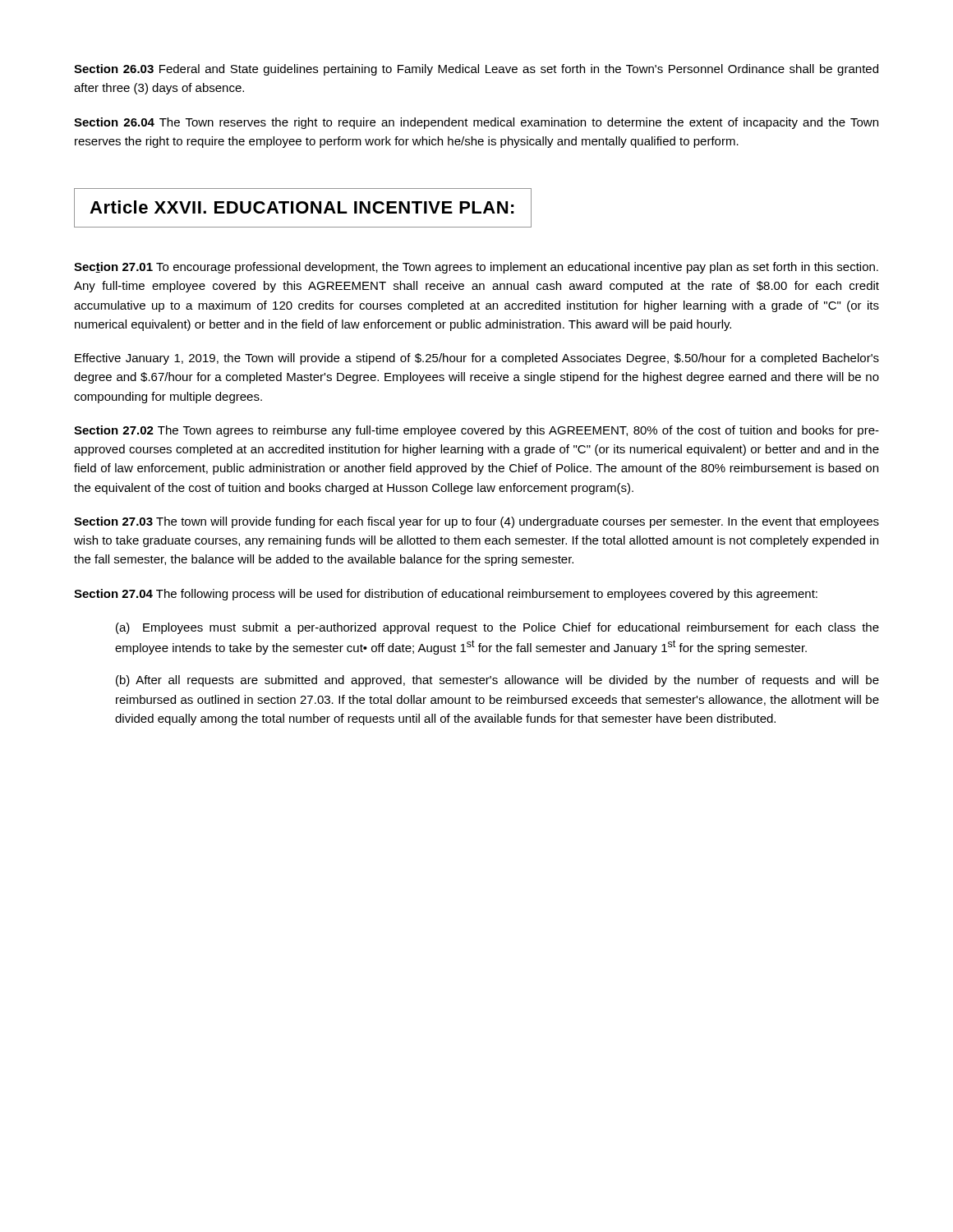Find the block starting "Section 26.03 Federal and State"
This screenshot has width=953, height=1232.
476,78
